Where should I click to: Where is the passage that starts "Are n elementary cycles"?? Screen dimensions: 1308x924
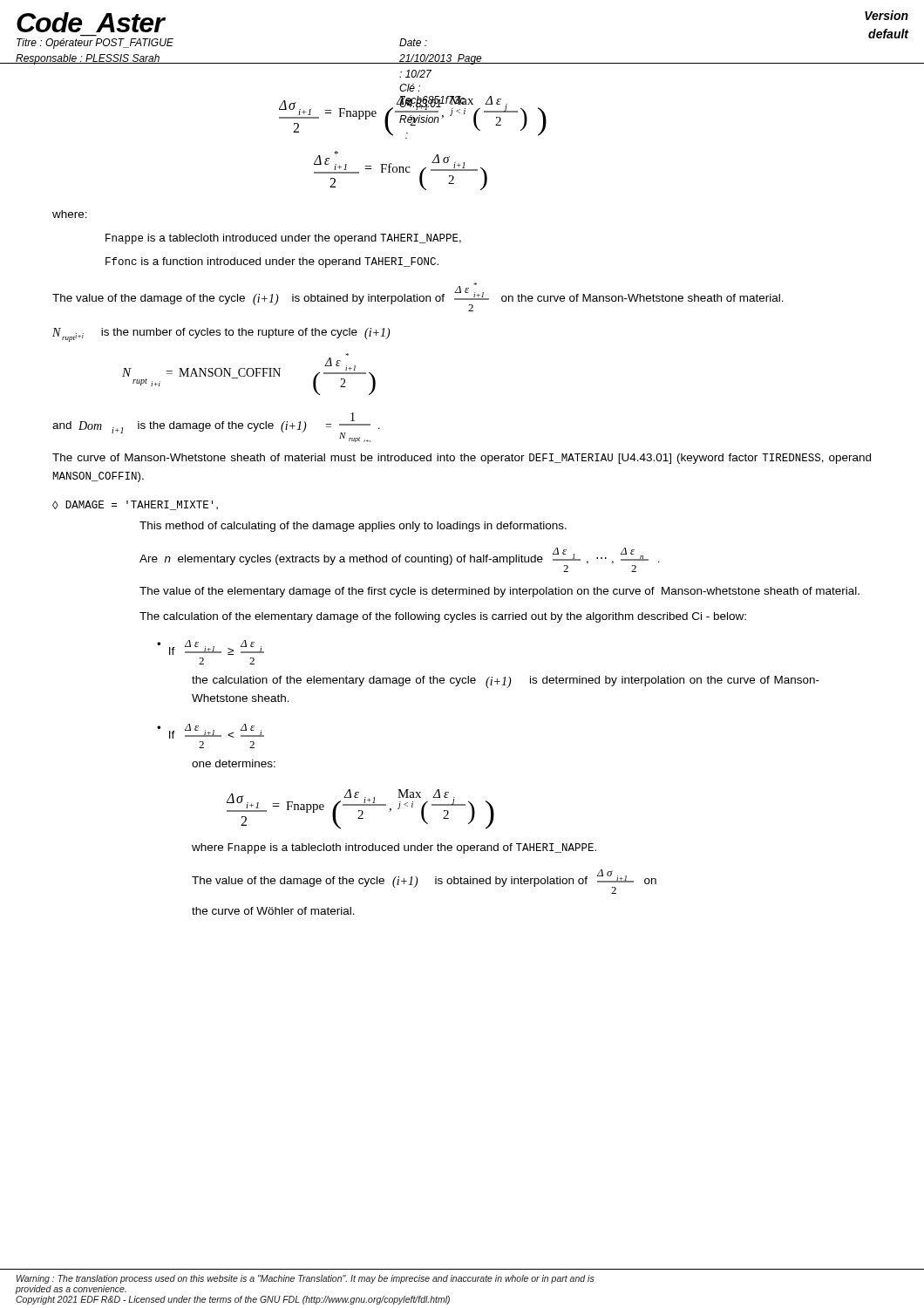400,559
